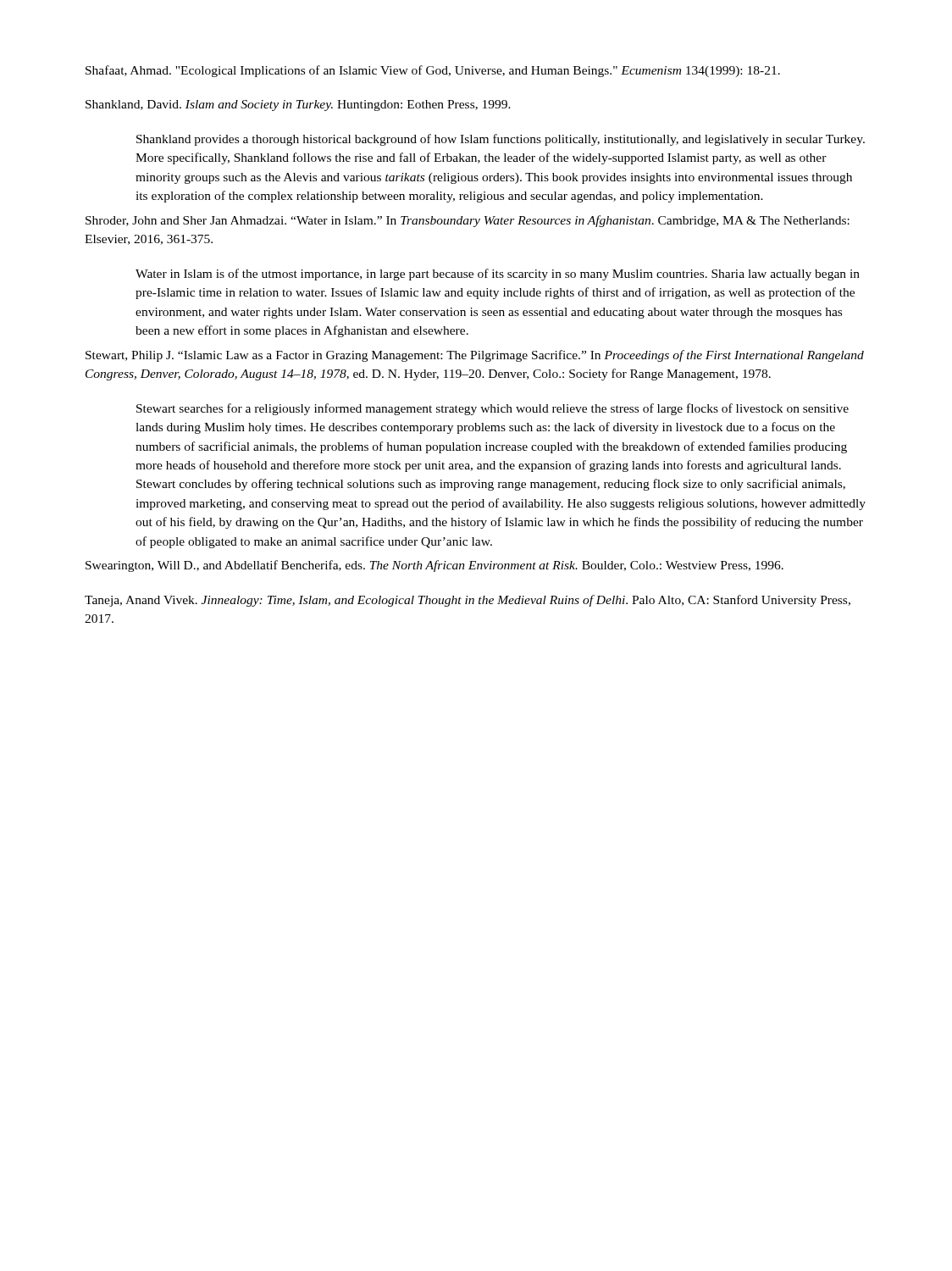Find the region starting "Shroder, John and Sher"
This screenshot has height=1271, width=952.
468,229
